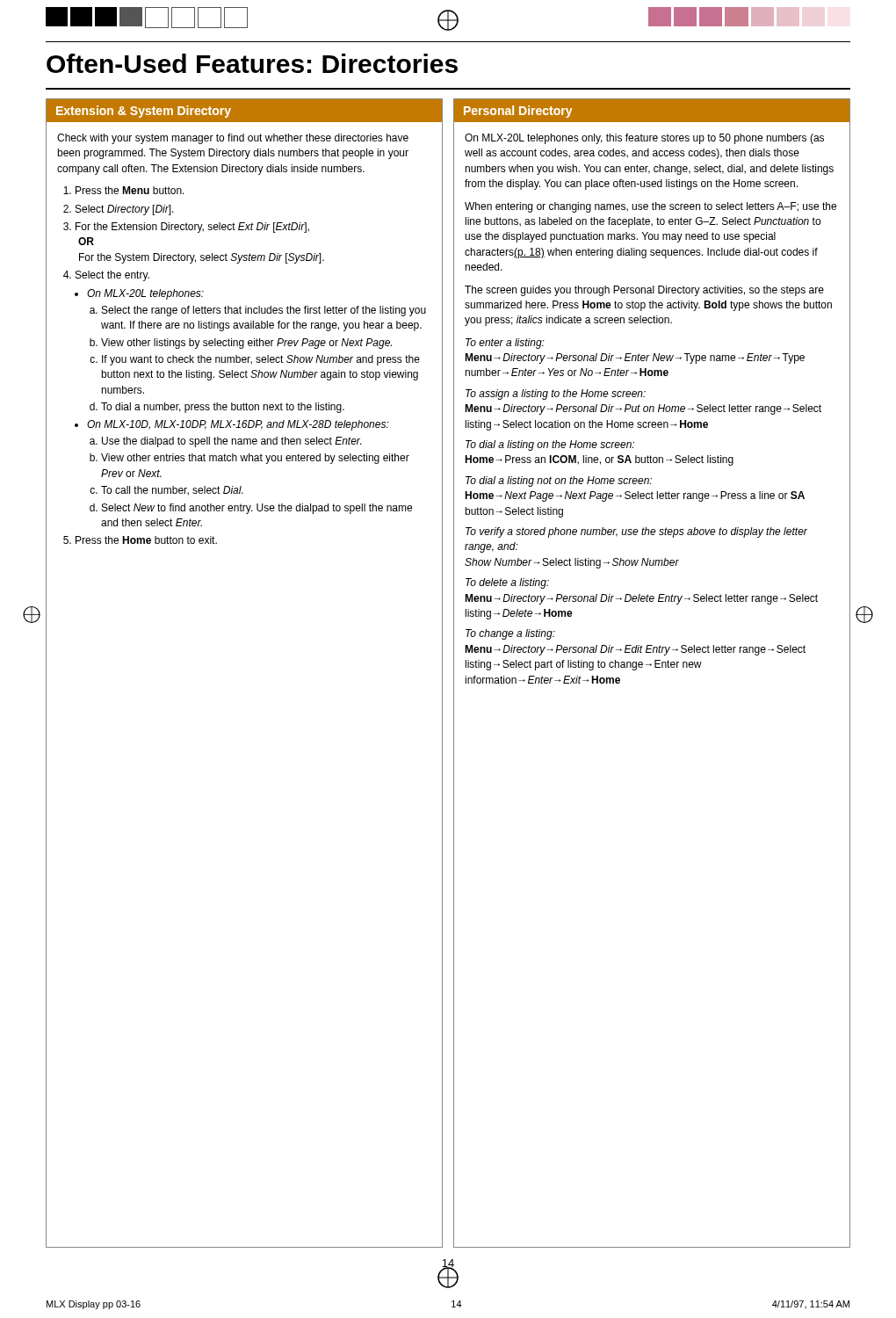Find the text block with the text "When entering or changing names, use the"
896x1318 pixels.
tap(651, 237)
